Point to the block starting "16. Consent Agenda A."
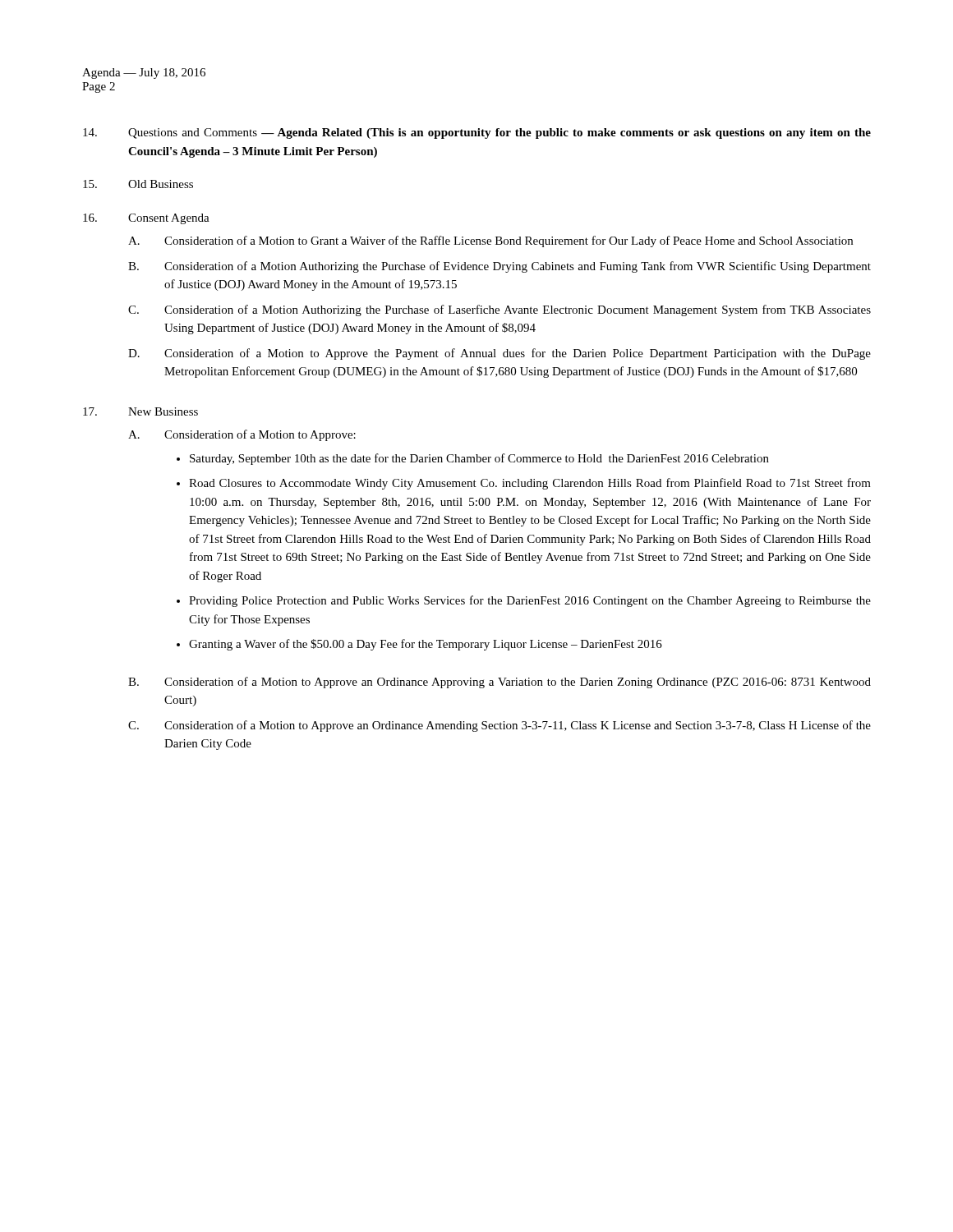The height and width of the screenshot is (1232, 953). coord(476,298)
